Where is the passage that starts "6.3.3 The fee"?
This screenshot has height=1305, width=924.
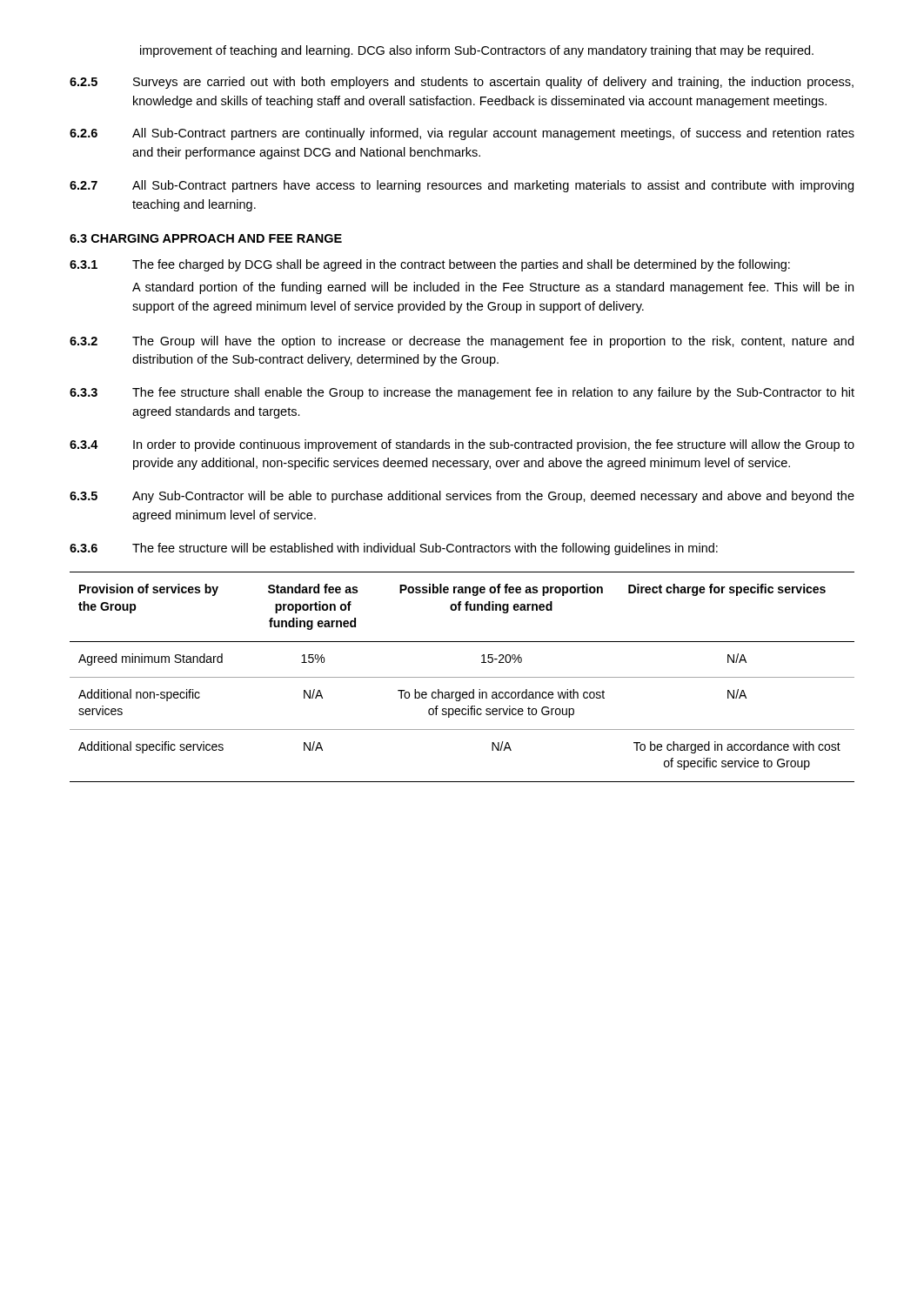462,403
